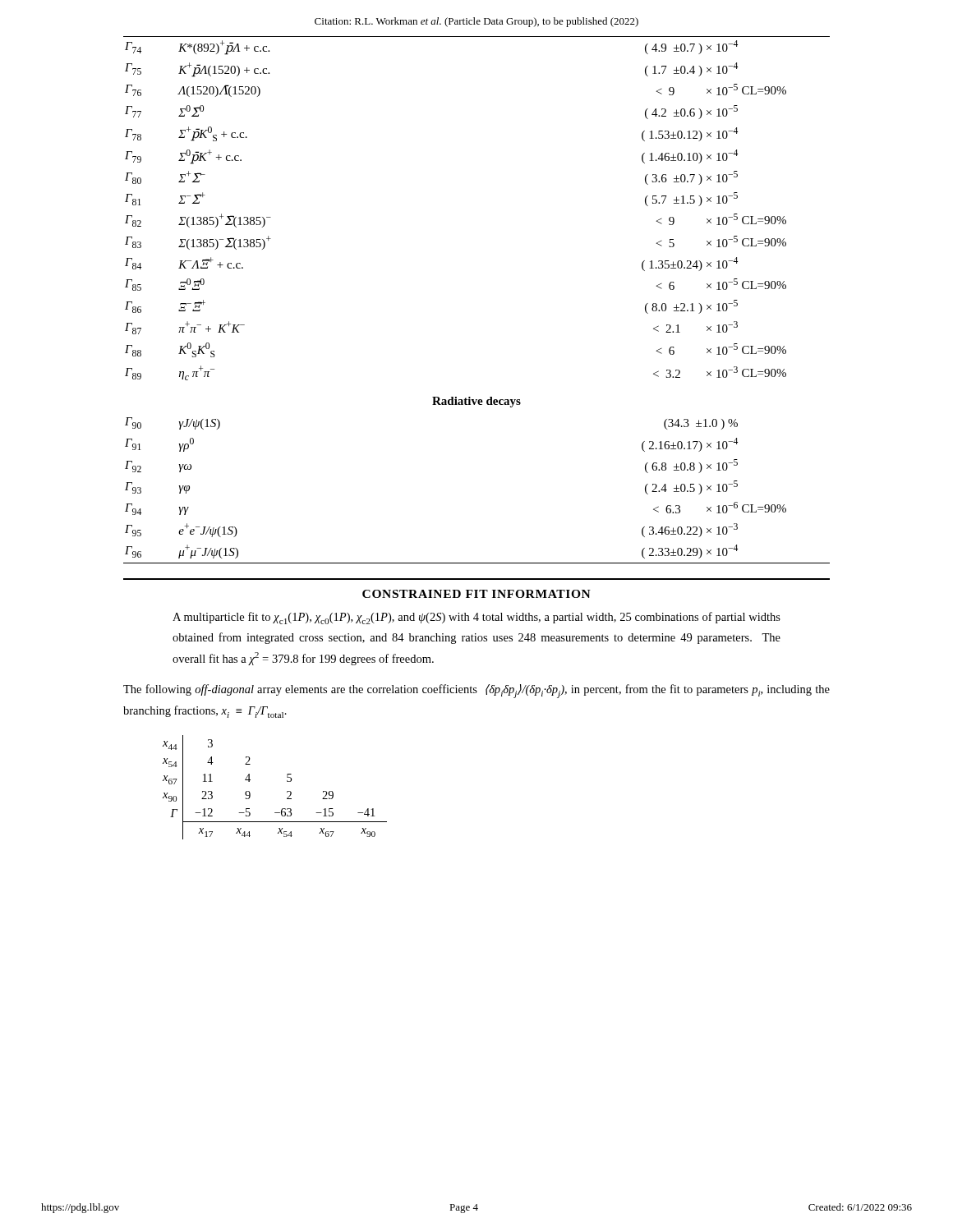Locate the text block that reads "The following off-diagonal array elements are the"
This screenshot has height=1232, width=953.
point(476,701)
